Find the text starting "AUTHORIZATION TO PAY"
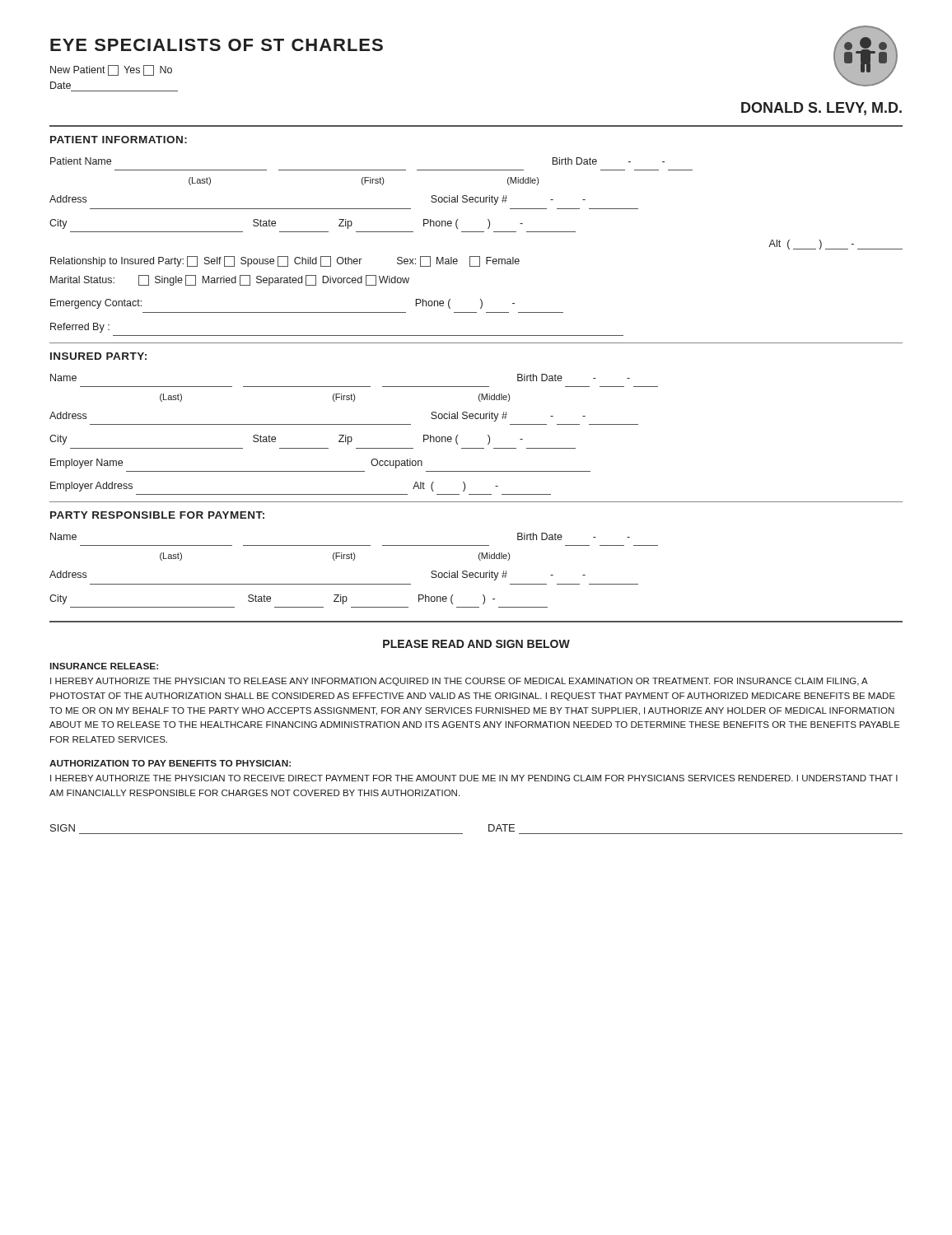The image size is (952, 1235). 476,777
